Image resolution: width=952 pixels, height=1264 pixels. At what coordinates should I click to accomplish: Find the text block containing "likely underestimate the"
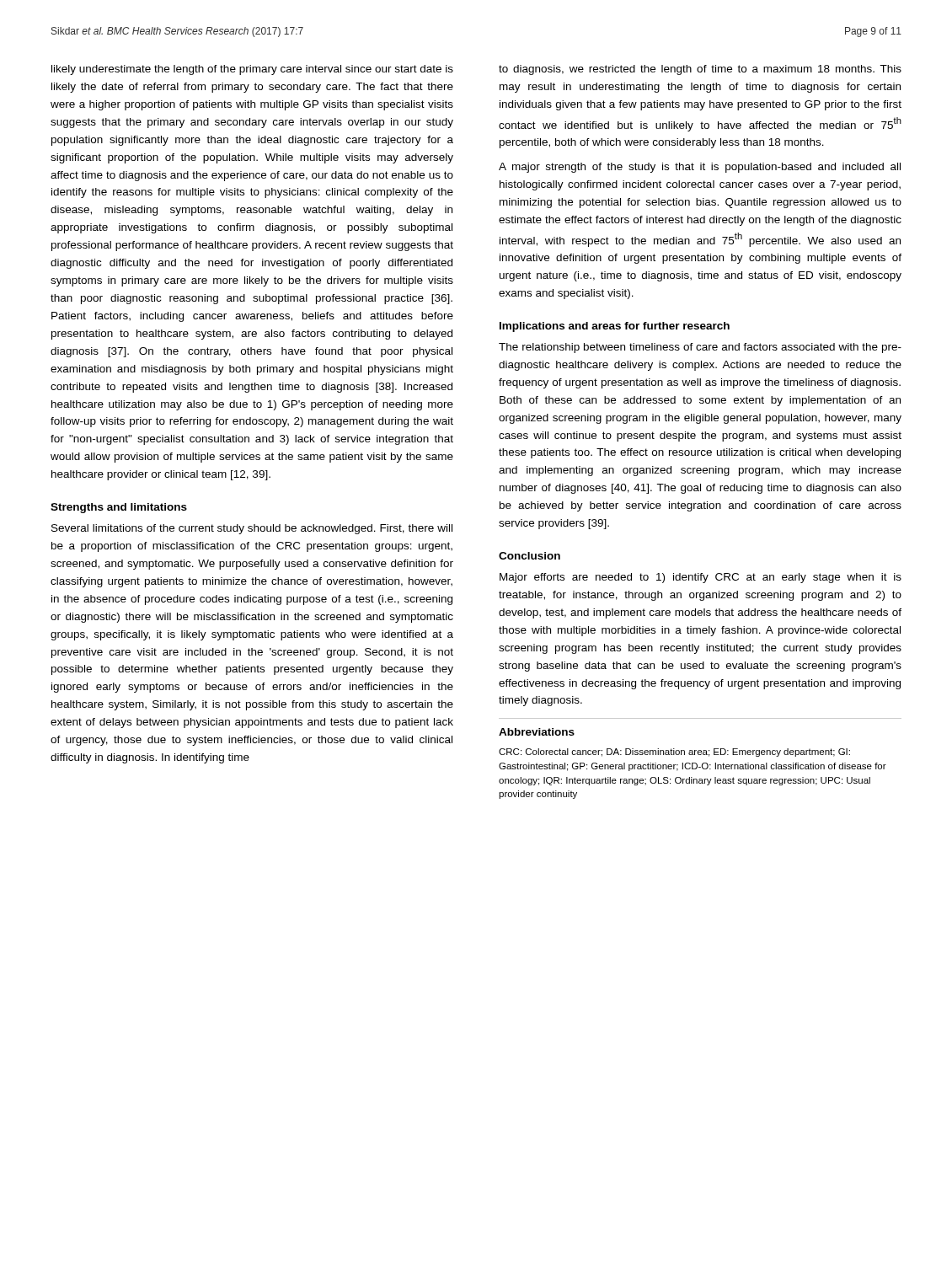point(252,272)
